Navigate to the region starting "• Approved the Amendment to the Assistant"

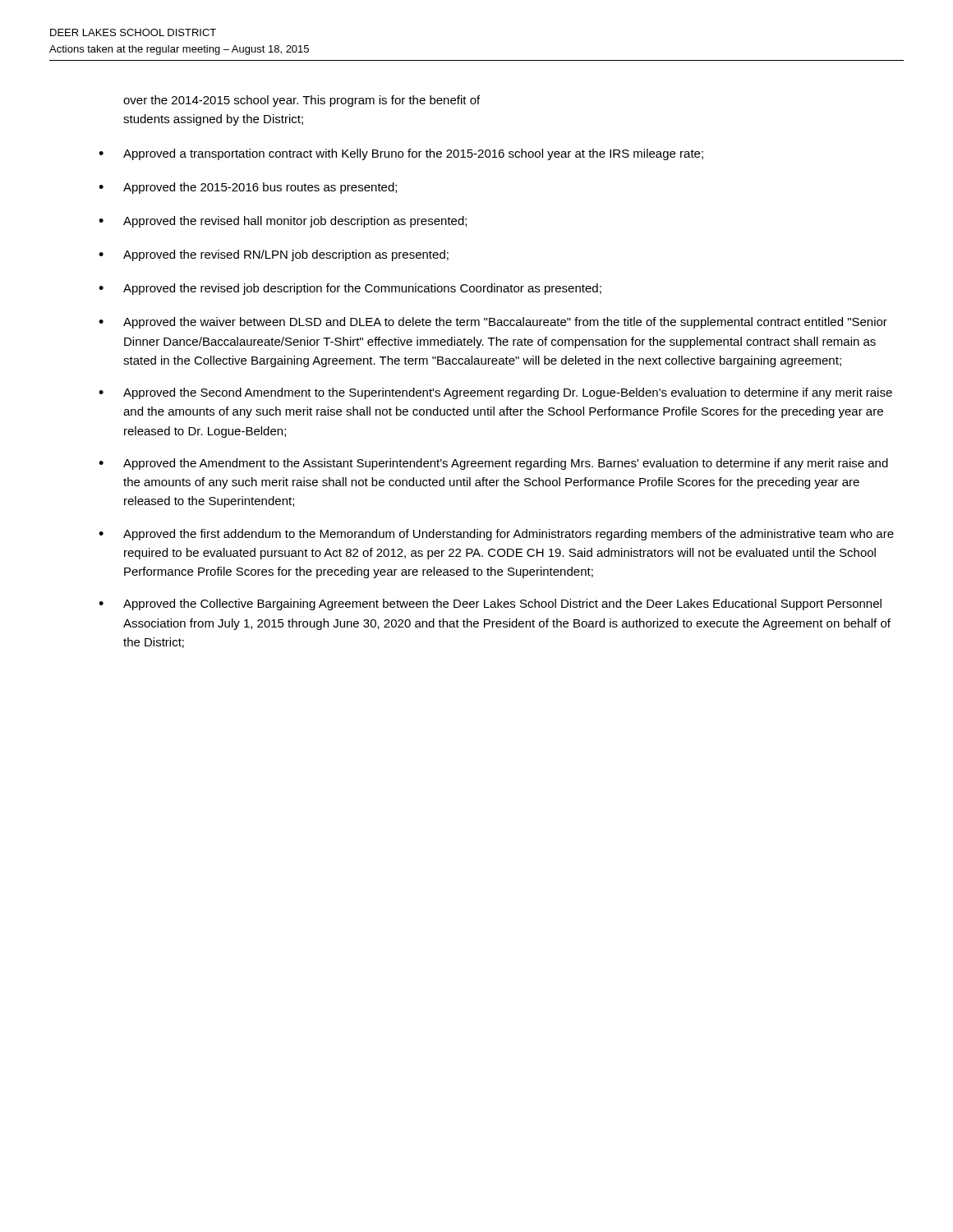point(501,482)
